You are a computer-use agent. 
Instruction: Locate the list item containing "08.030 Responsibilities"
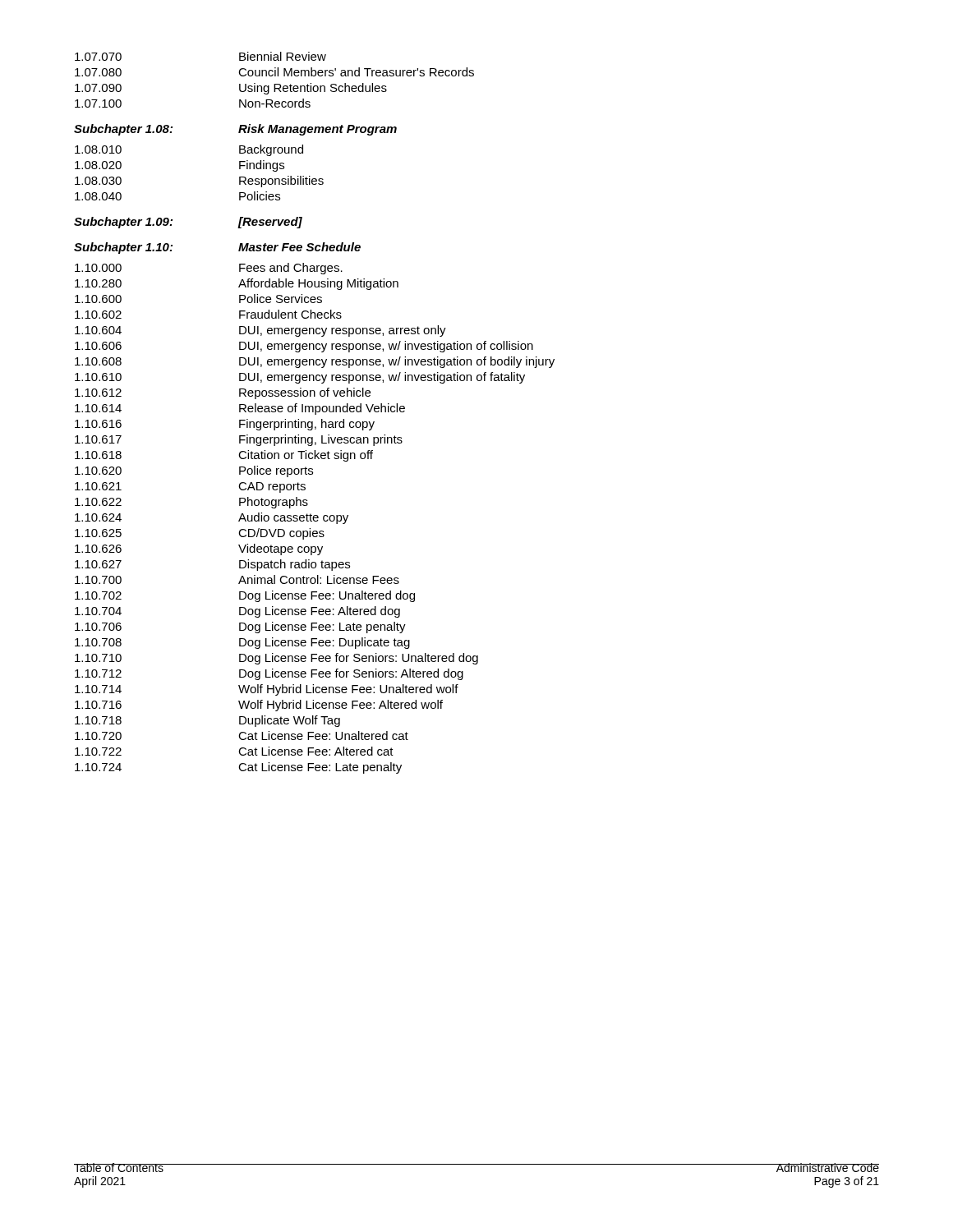coord(106,181)
